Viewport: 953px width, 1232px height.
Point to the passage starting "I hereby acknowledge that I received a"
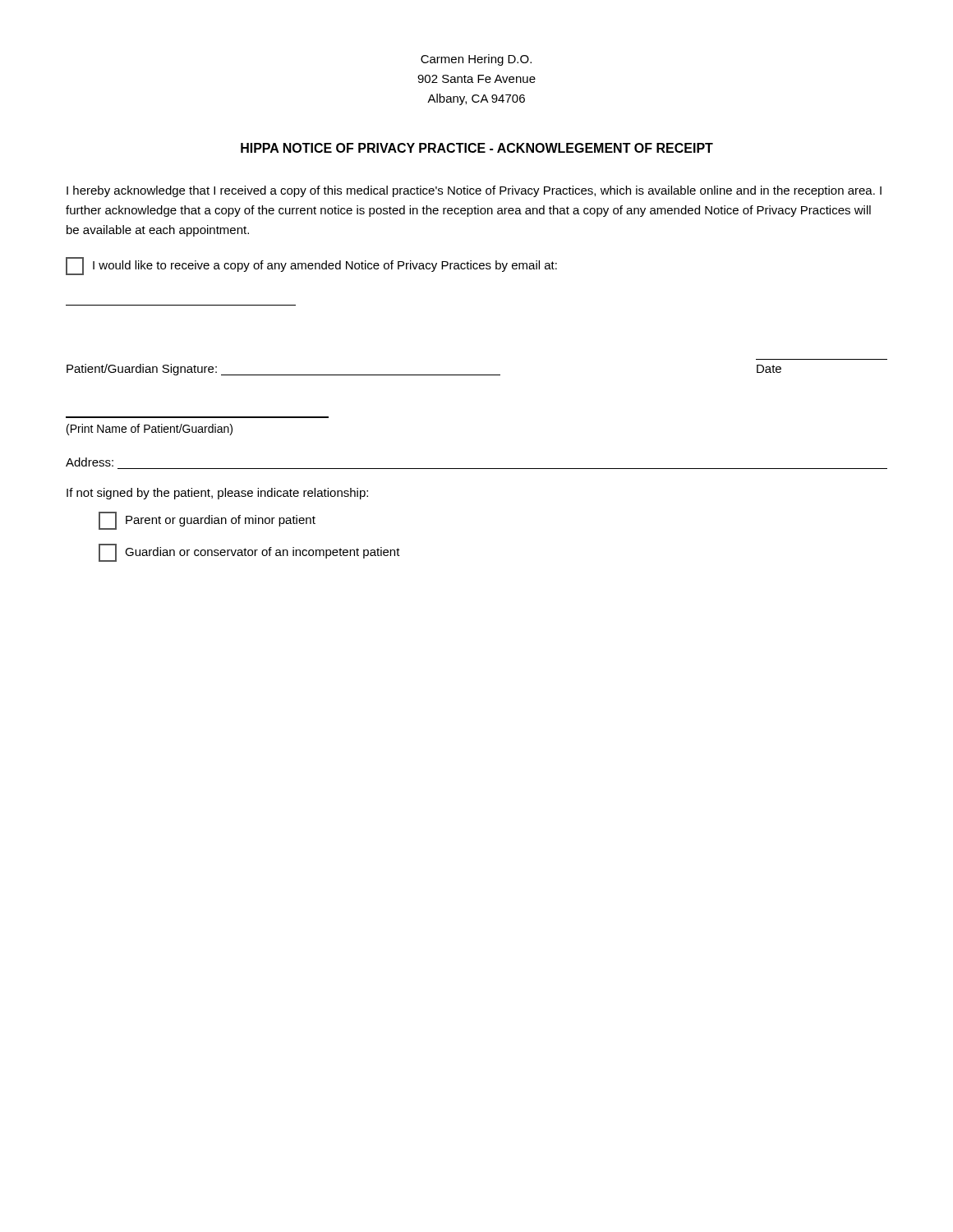474,210
